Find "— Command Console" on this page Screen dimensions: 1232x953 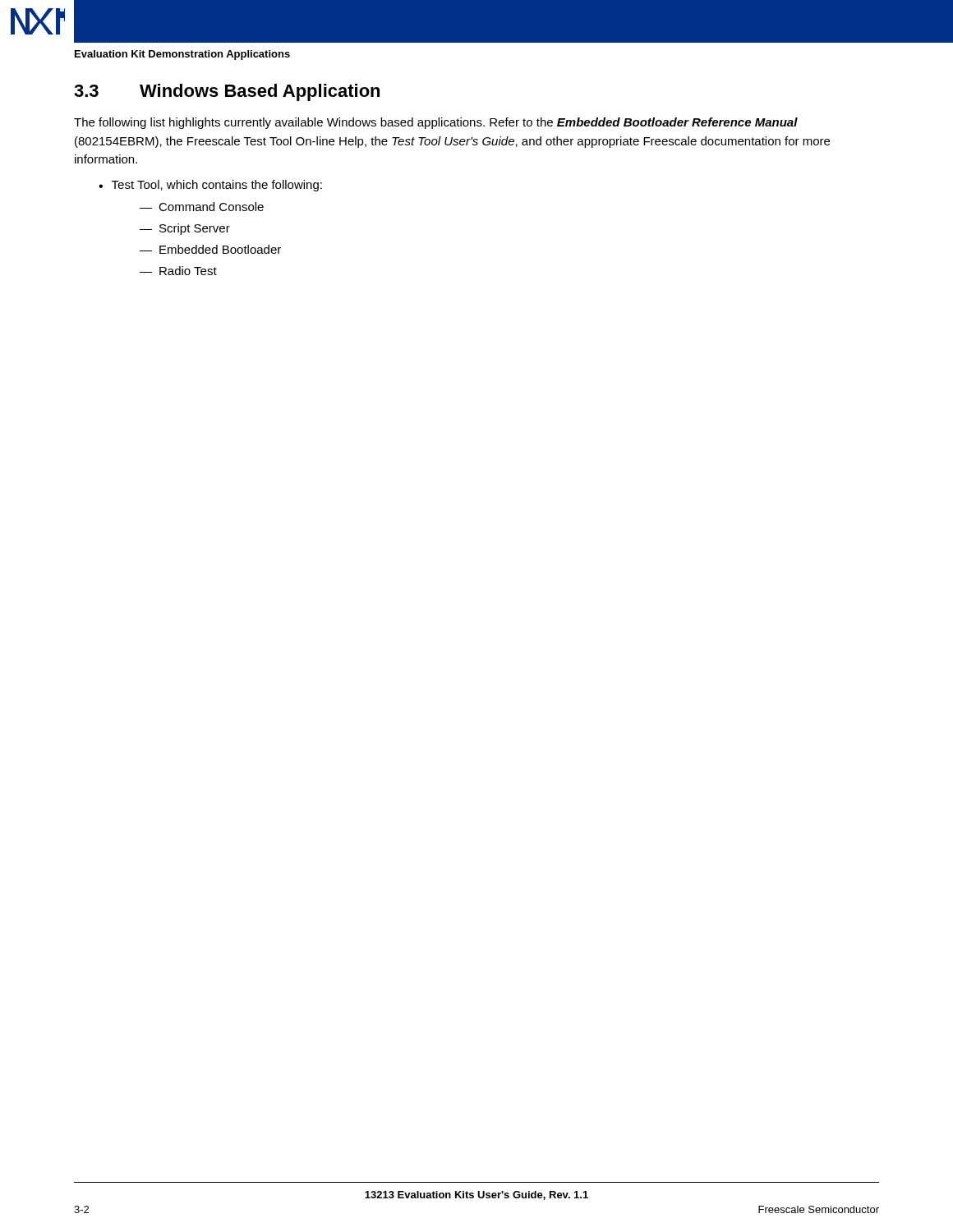[x=202, y=207]
